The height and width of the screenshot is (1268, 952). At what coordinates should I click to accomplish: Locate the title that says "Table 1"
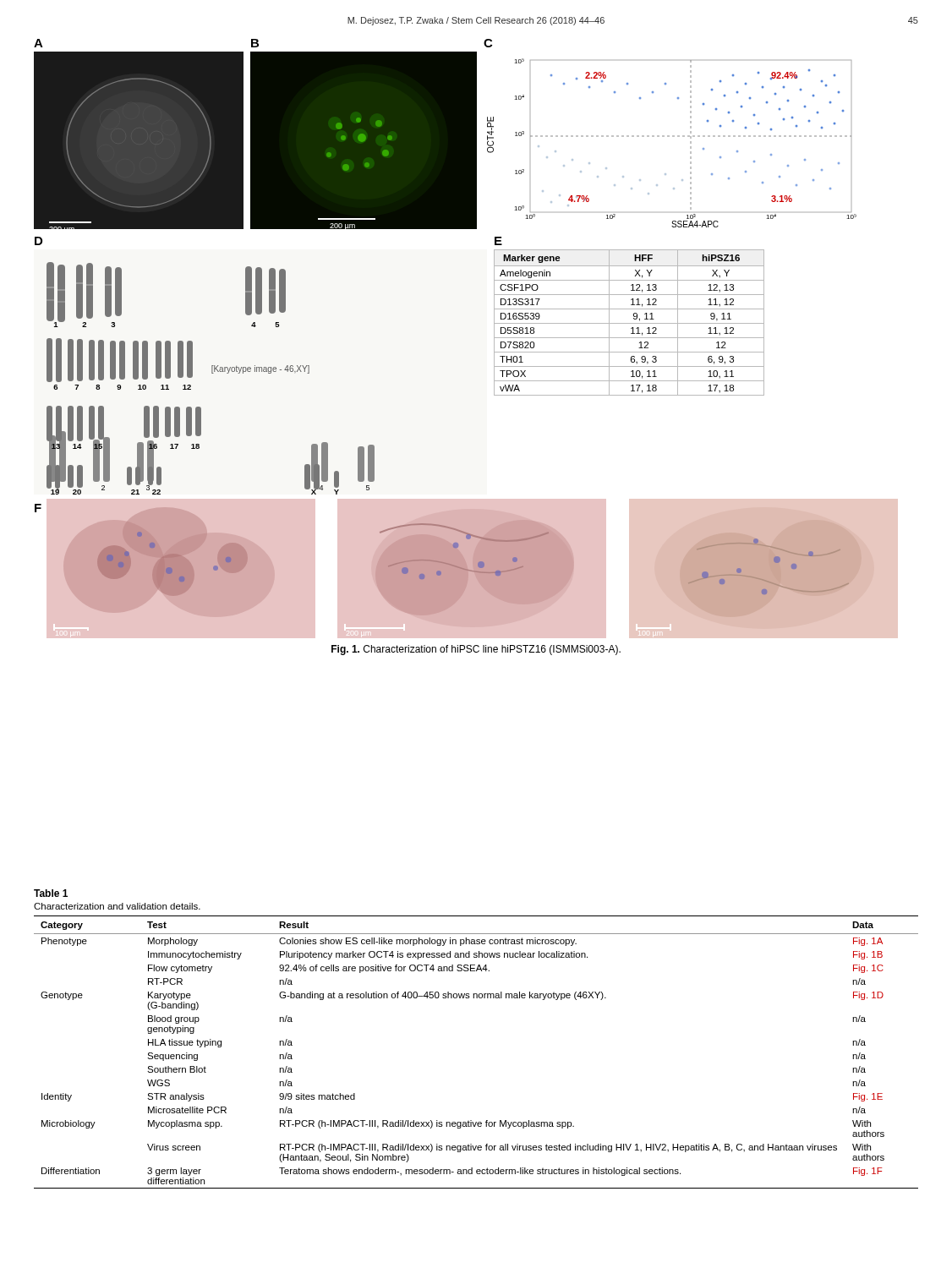tap(51, 893)
